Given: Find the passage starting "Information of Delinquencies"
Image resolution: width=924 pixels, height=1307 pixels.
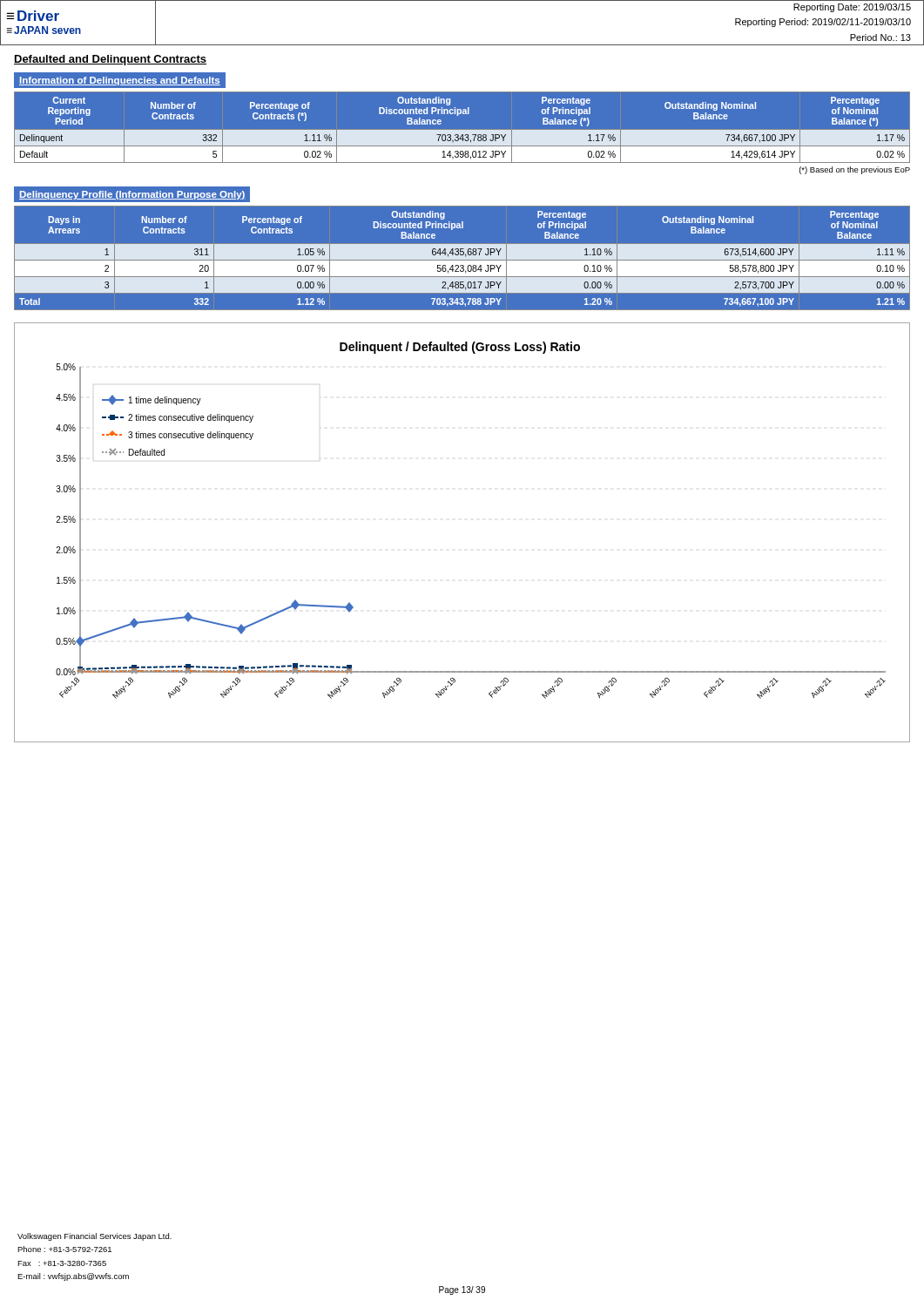Looking at the screenshot, I should [120, 80].
